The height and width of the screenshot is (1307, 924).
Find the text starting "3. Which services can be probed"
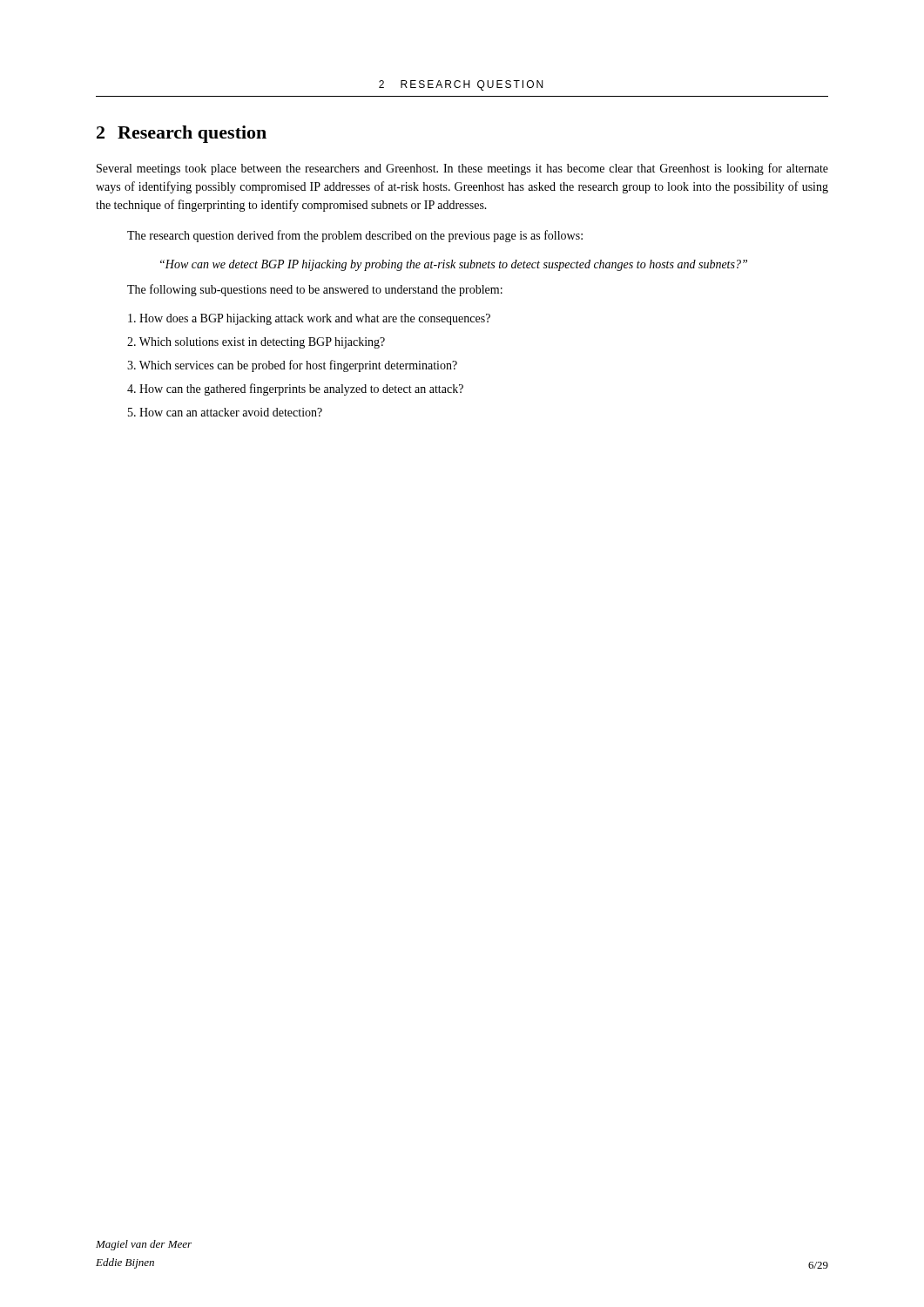pyautogui.click(x=292, y=366)
